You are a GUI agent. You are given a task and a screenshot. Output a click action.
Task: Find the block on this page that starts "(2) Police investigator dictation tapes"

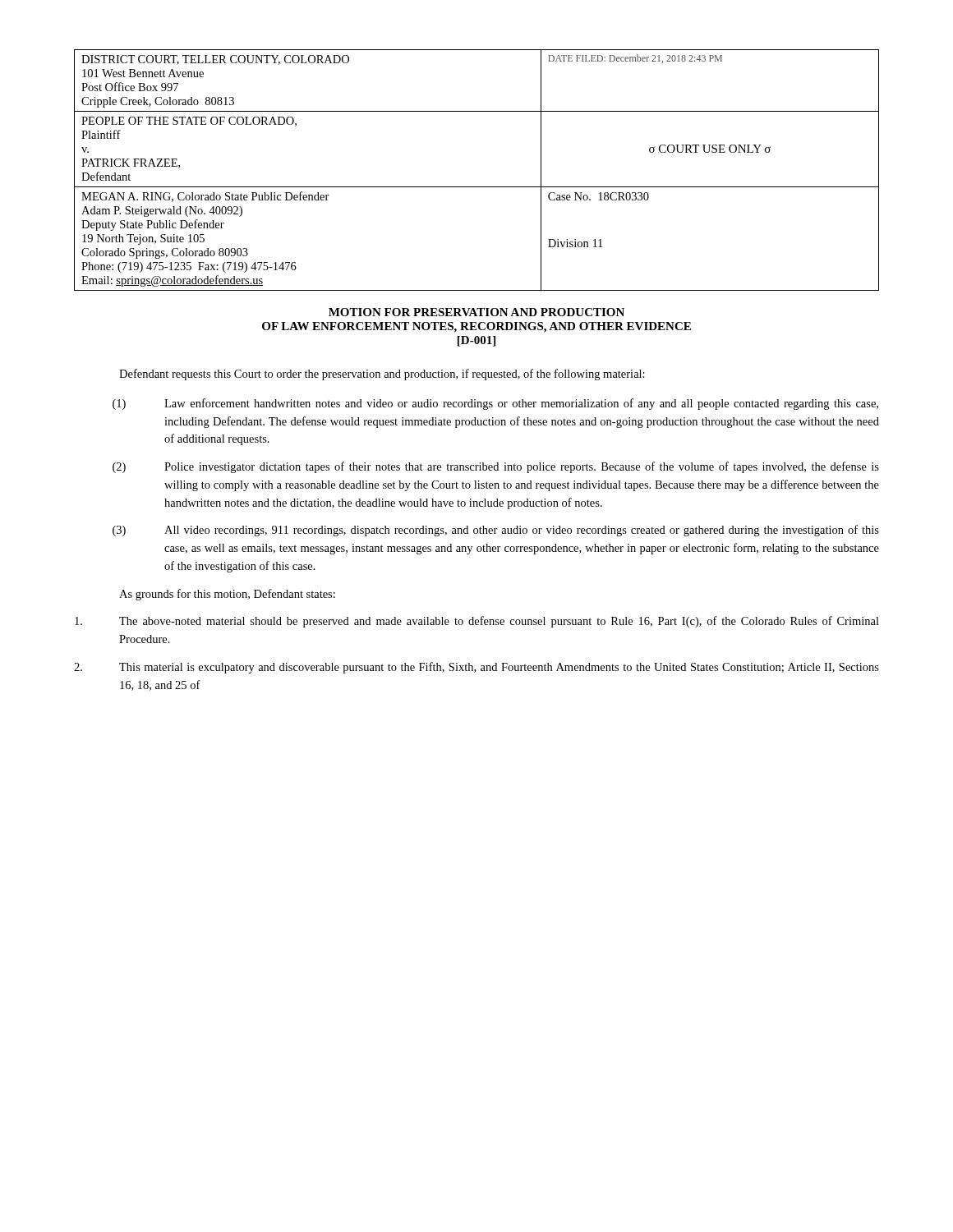[x=476, y=485]
